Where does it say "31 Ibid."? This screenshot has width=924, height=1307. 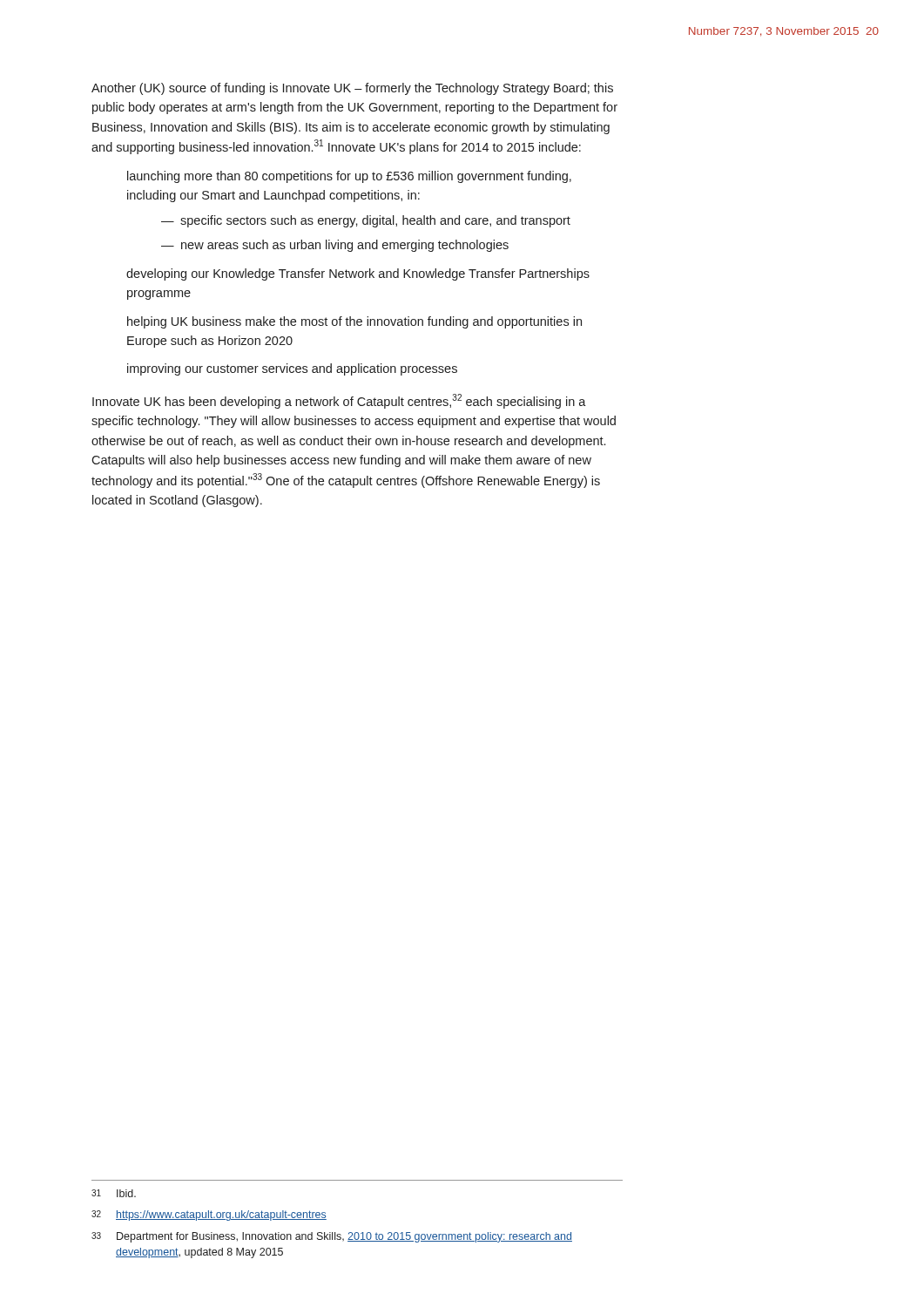click(114, 1193)
